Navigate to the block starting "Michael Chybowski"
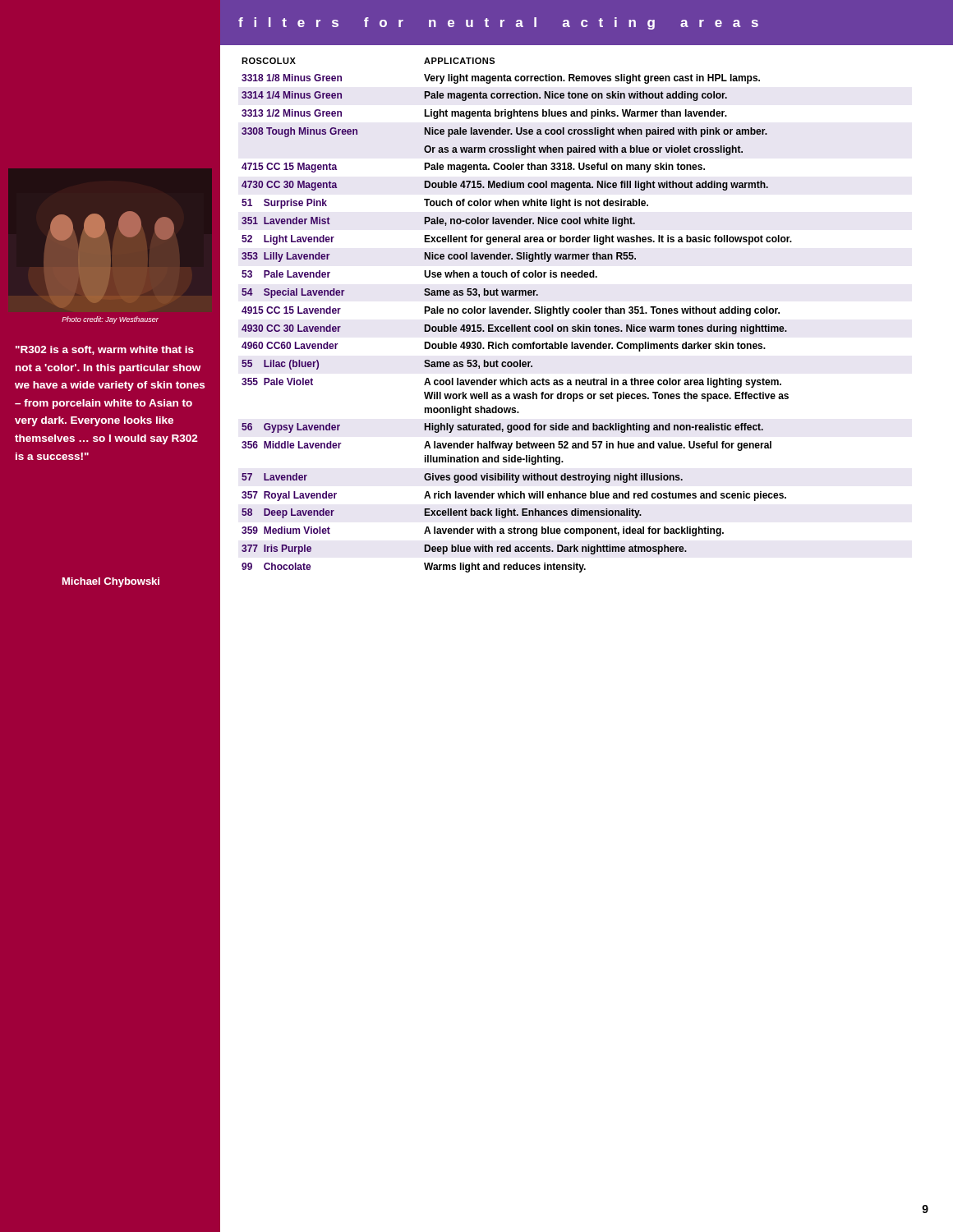953x1232 pixels. point(111,581)
